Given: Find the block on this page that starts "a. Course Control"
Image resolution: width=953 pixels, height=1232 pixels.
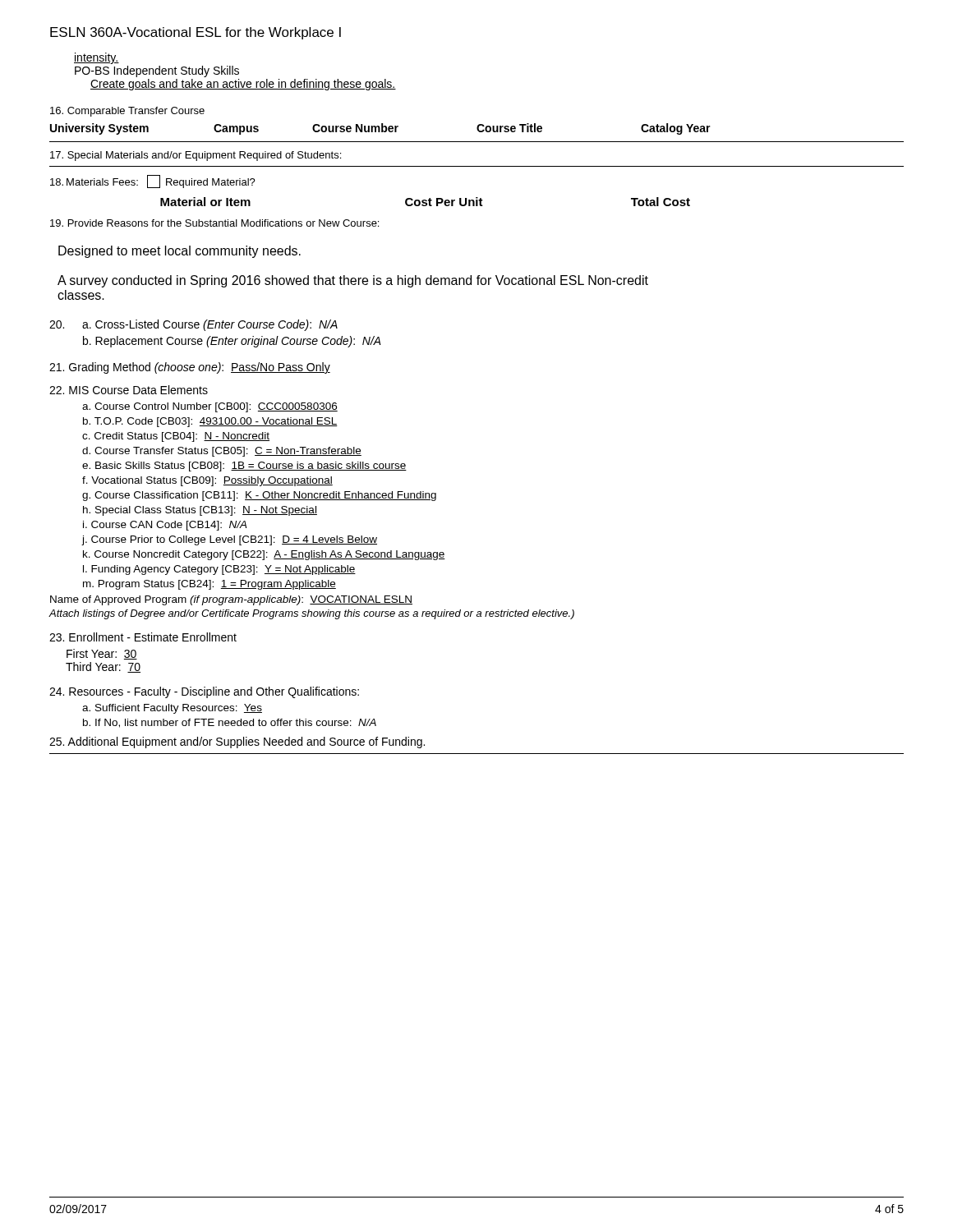Looking at the screenshot, I should tap(210, 406).
